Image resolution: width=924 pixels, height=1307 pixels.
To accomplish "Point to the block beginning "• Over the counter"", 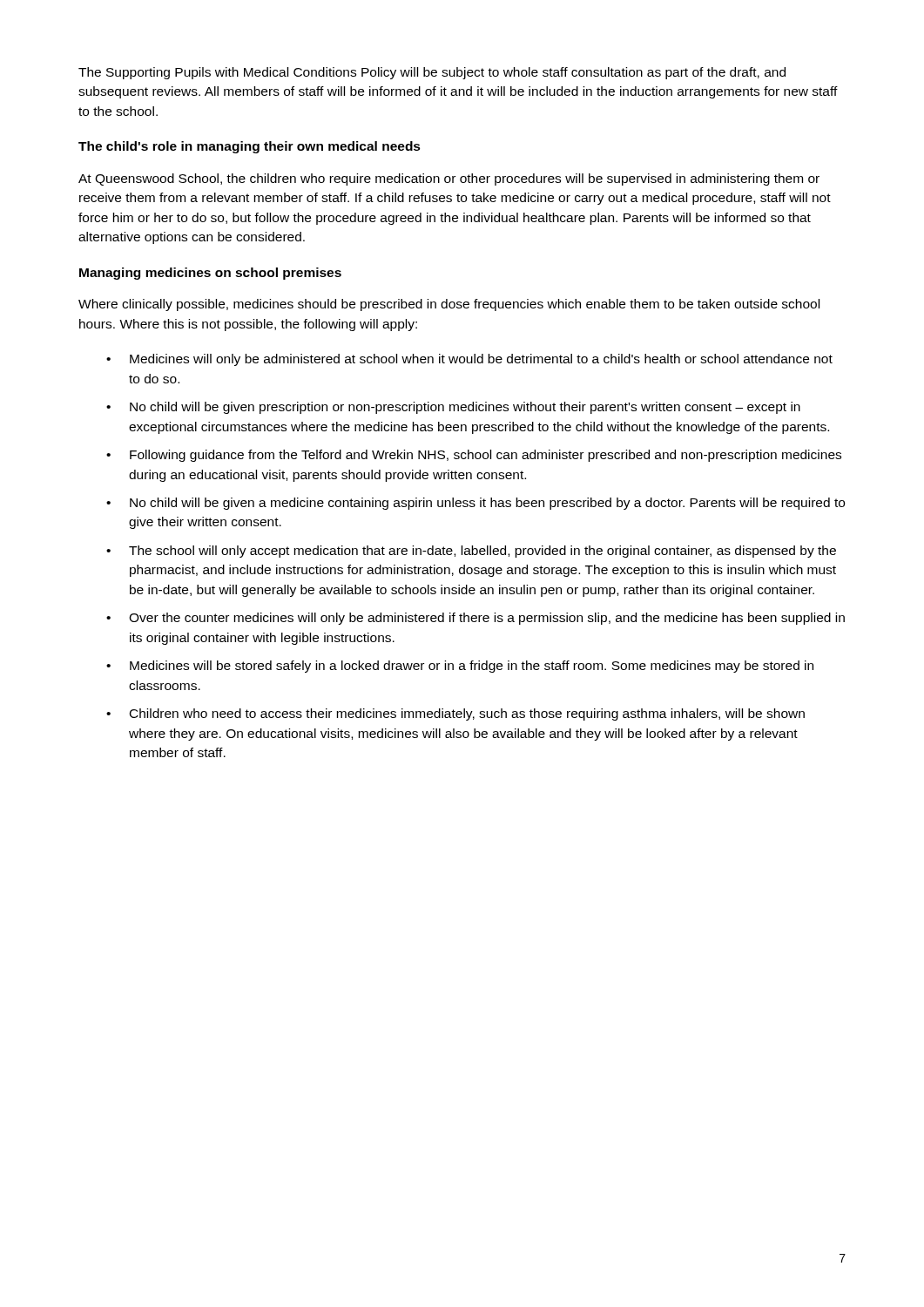I will (x=476, y=628).
